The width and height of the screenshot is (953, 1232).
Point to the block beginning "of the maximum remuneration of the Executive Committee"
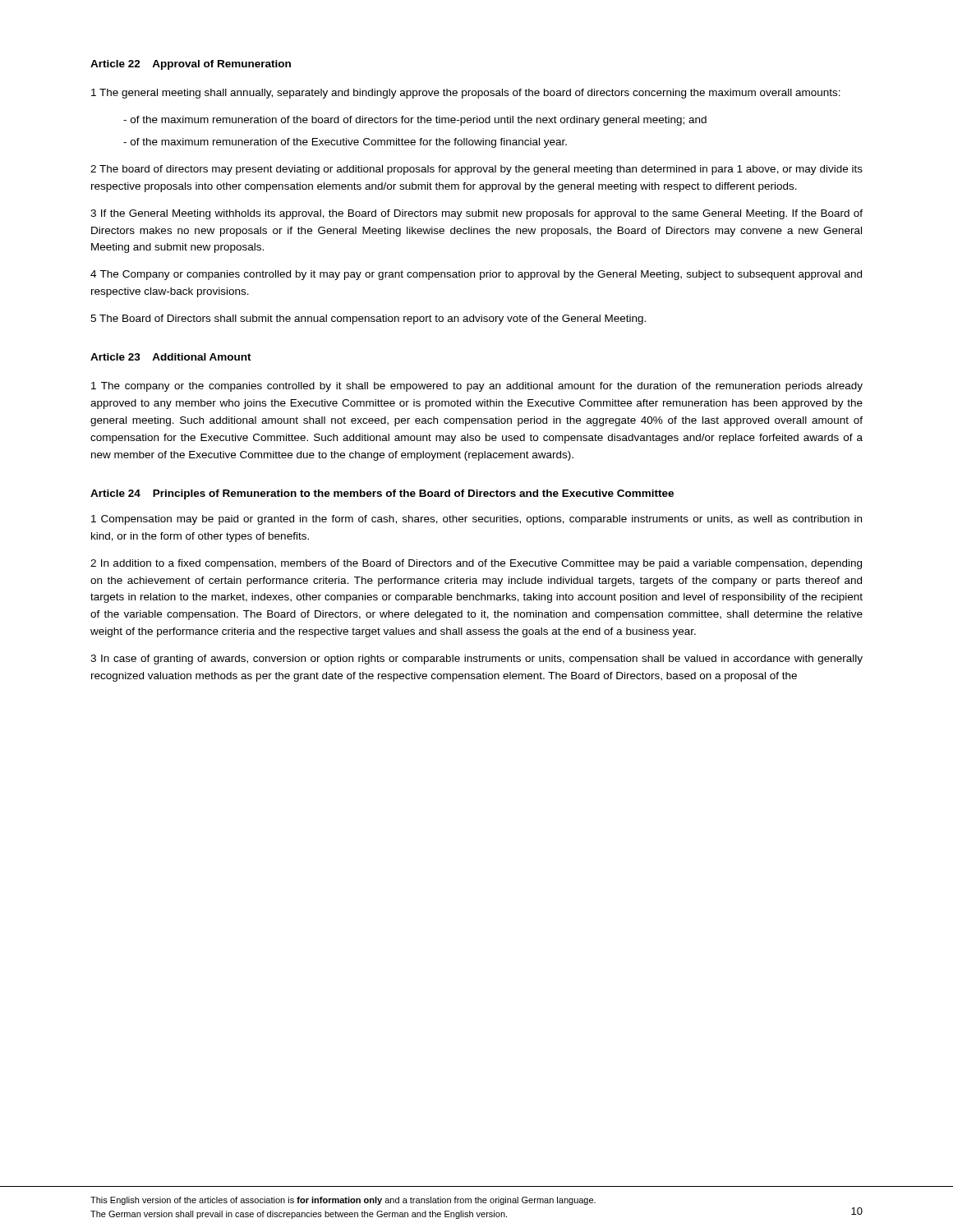click(x=345, y=142)
